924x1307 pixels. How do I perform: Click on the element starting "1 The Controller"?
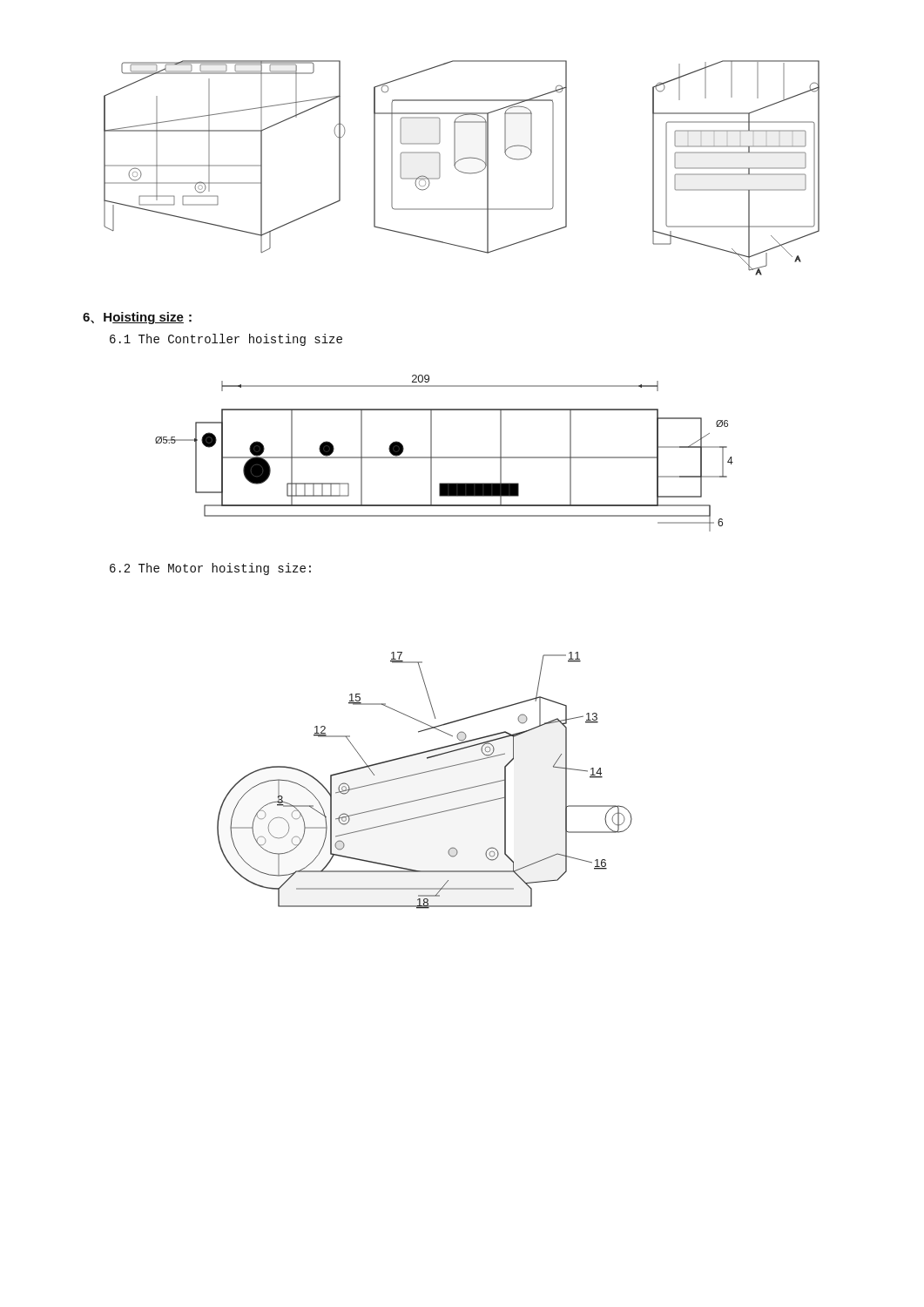[226, 340]
